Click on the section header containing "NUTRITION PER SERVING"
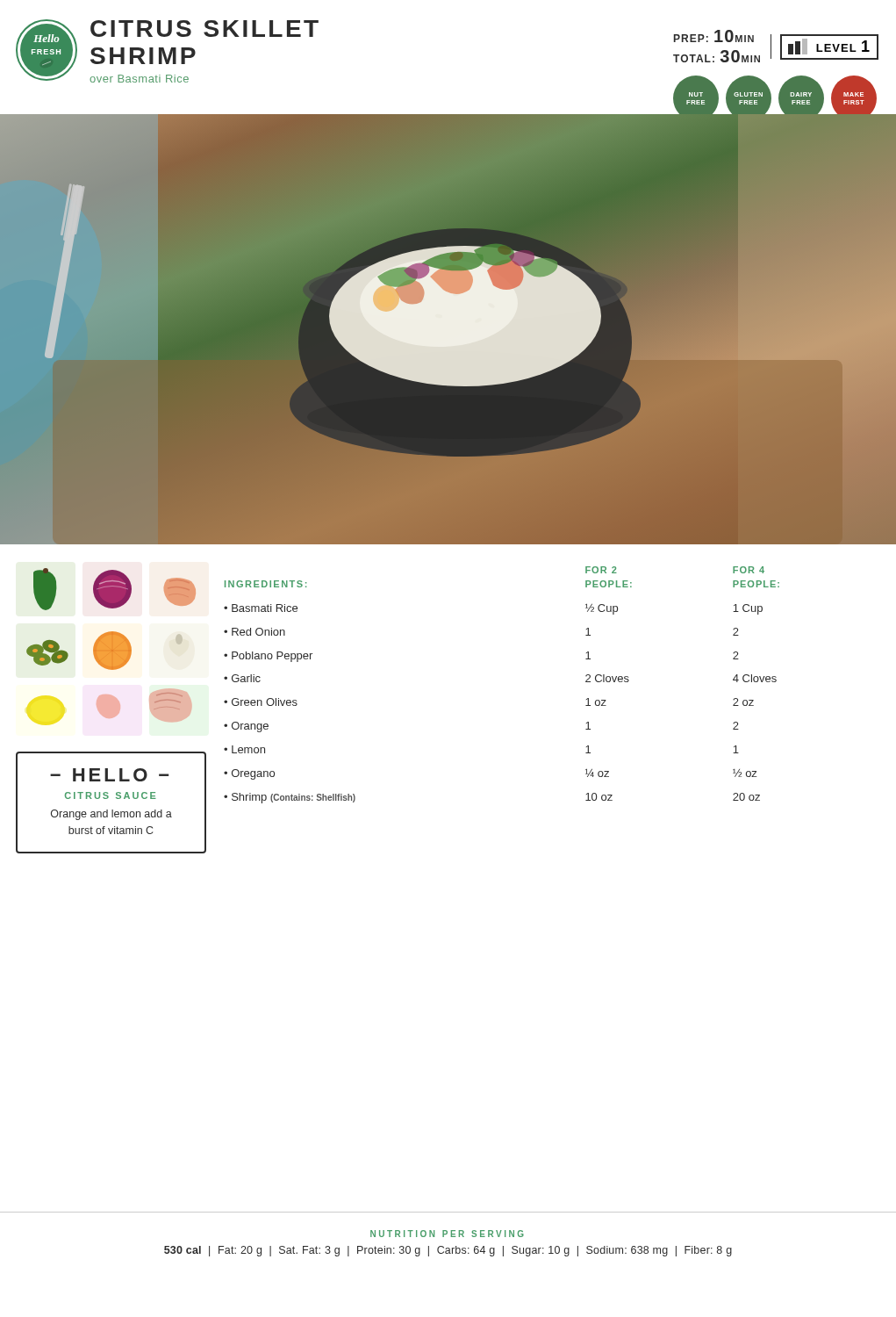The height and width of the screenshot is (1317, 896). (448, 1234)
